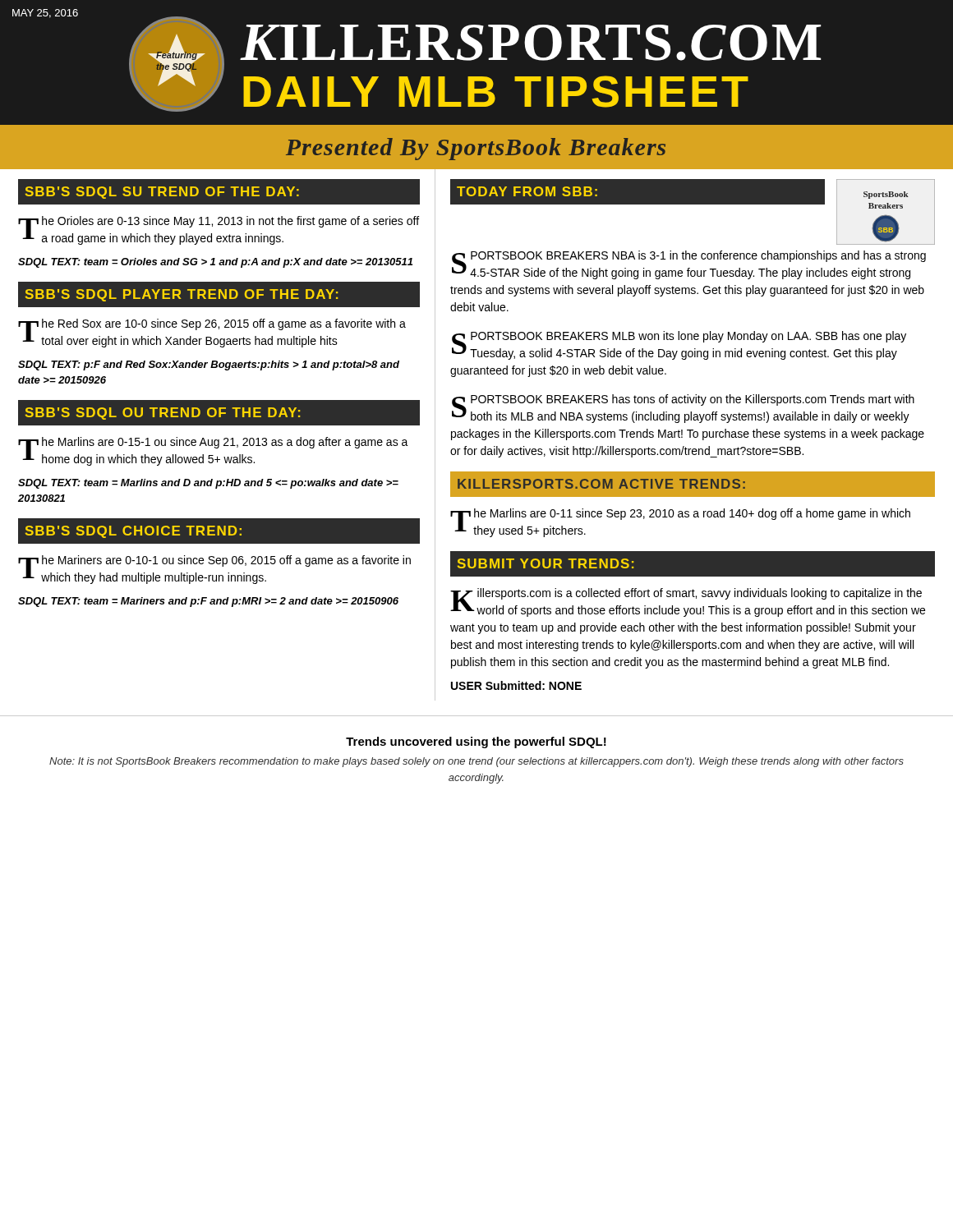Point to the text block starting "The Orioles are 0-13 since May"
The image size is (953, 1232).
click(219, 229)
